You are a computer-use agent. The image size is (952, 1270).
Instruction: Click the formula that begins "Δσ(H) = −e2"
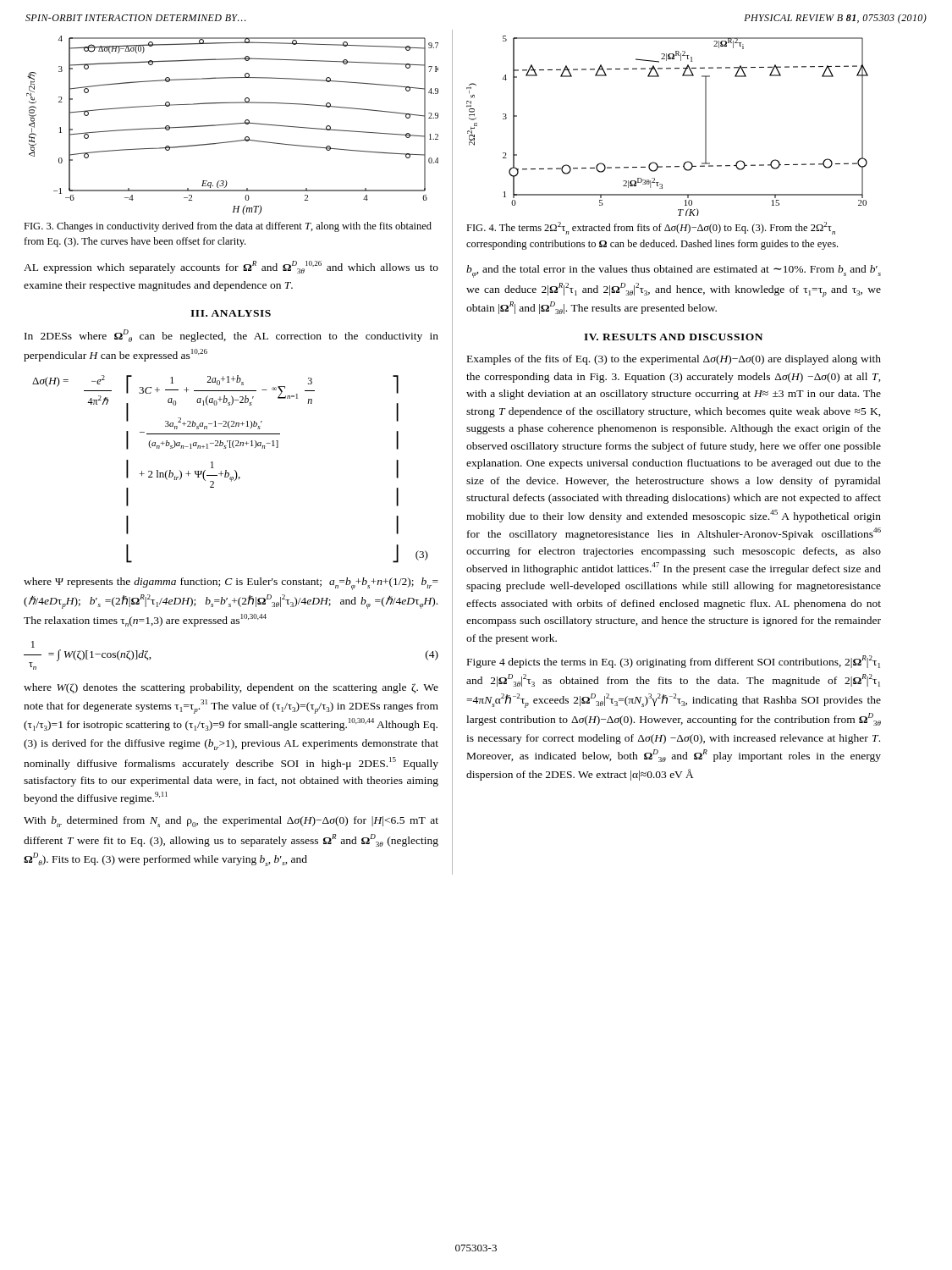tap(235, 469)
